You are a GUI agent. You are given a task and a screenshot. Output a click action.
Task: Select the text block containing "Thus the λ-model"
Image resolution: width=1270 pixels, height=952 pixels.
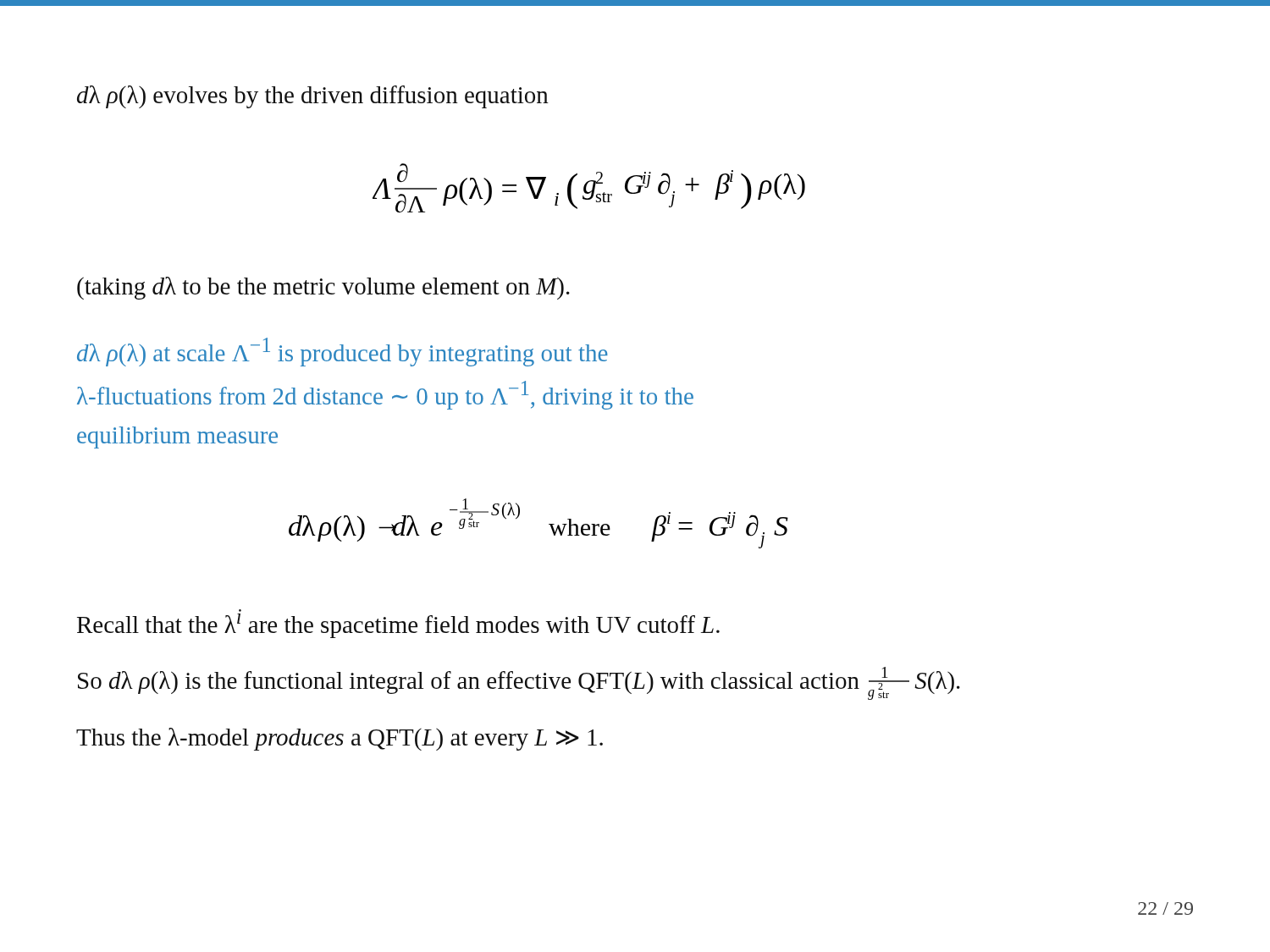(340, 737)
